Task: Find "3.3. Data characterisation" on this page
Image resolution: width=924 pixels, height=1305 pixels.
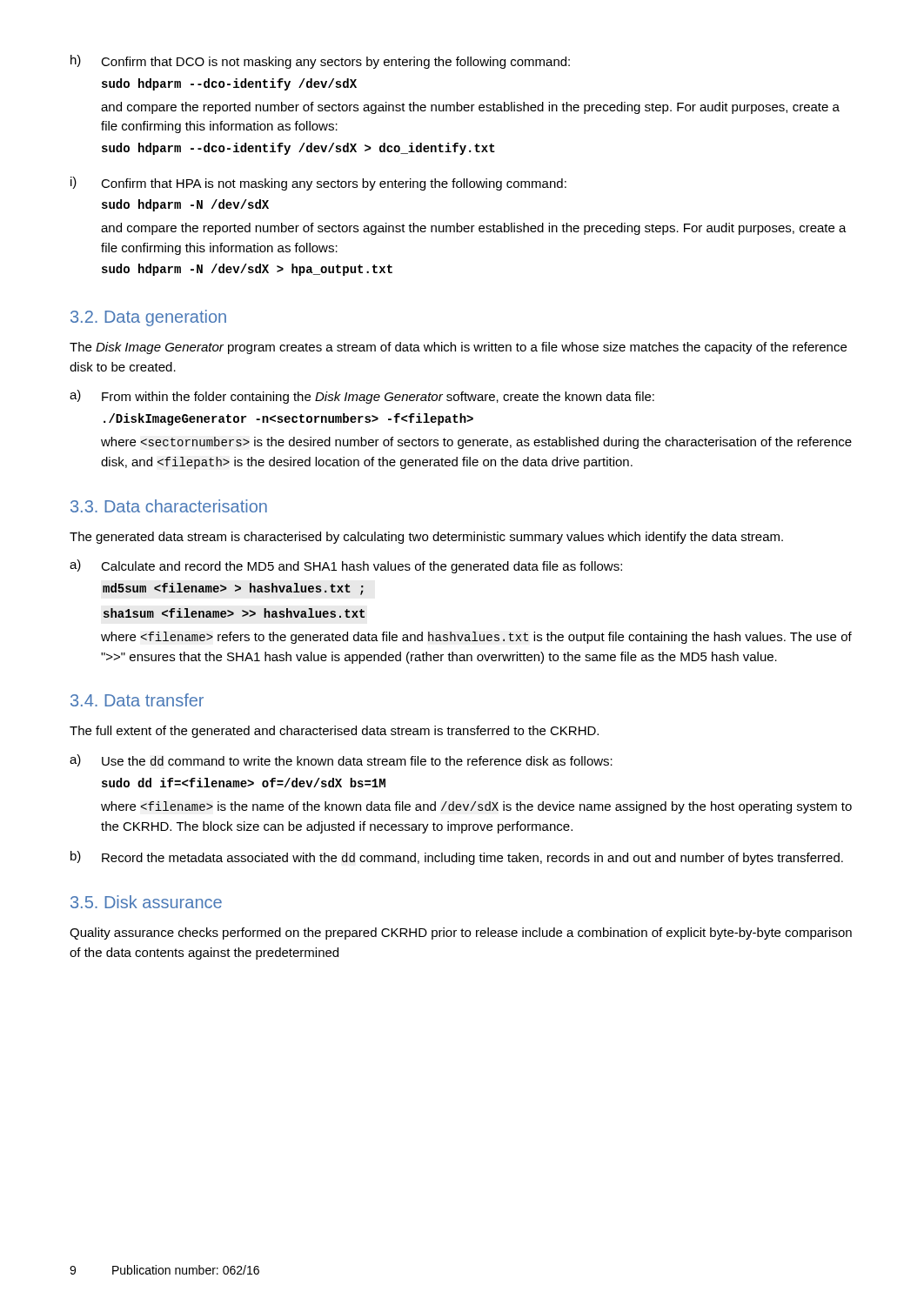Action: (169, 506)
